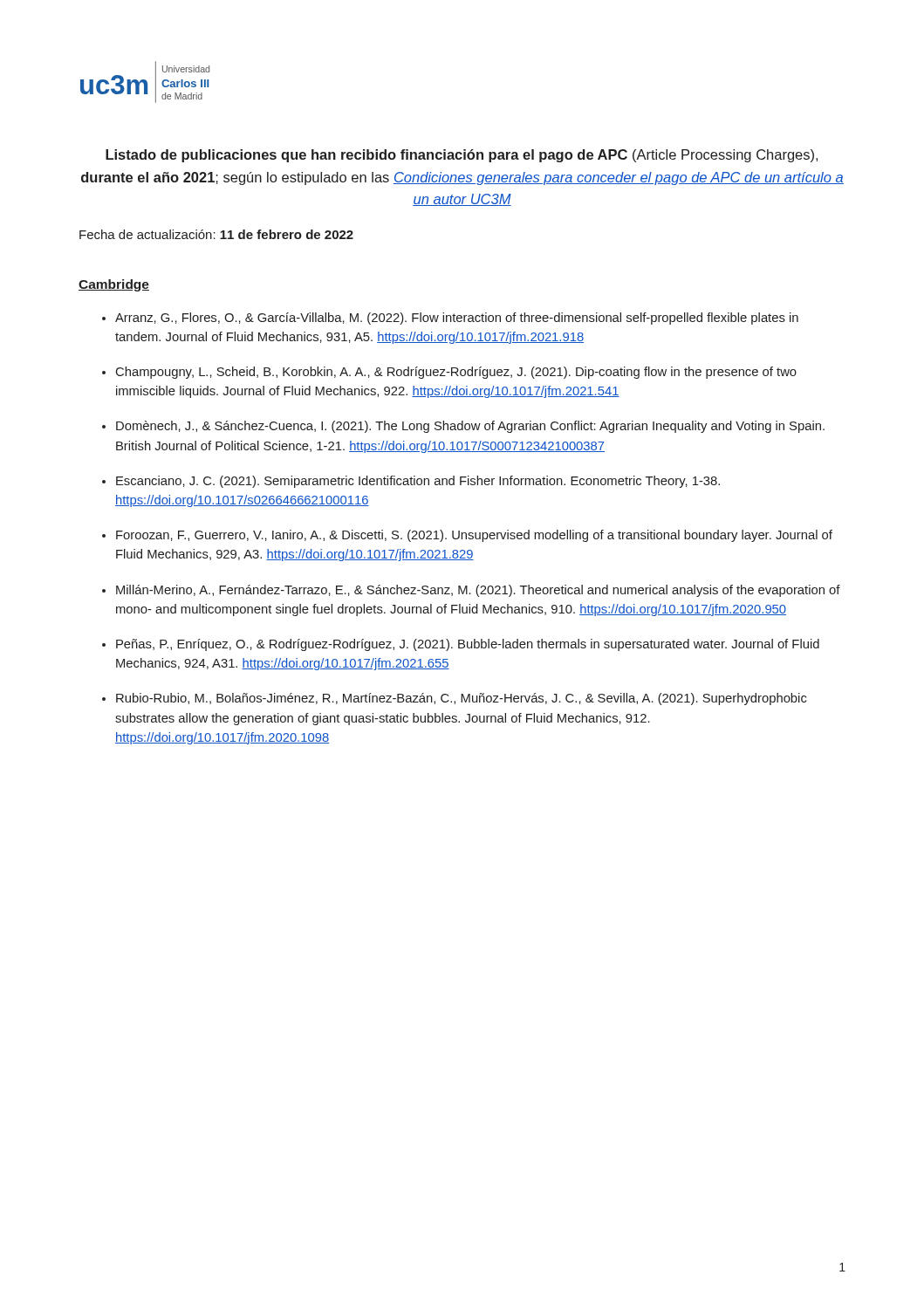924x1309 pixels.
Task: Select the text starting "Arranz, G., Flores,"
Action: (457, 327)
